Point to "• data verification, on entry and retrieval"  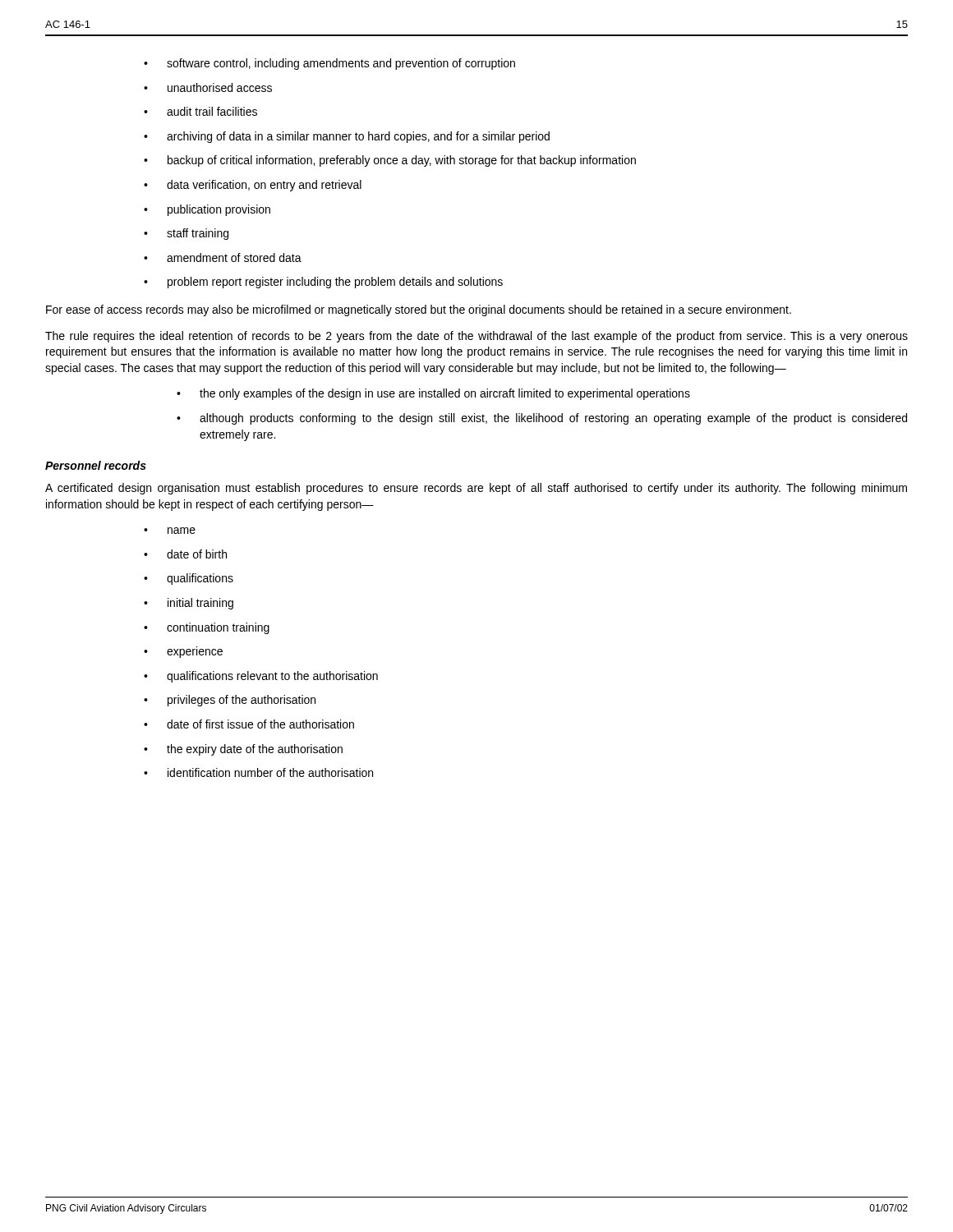[x=253, y=186]
